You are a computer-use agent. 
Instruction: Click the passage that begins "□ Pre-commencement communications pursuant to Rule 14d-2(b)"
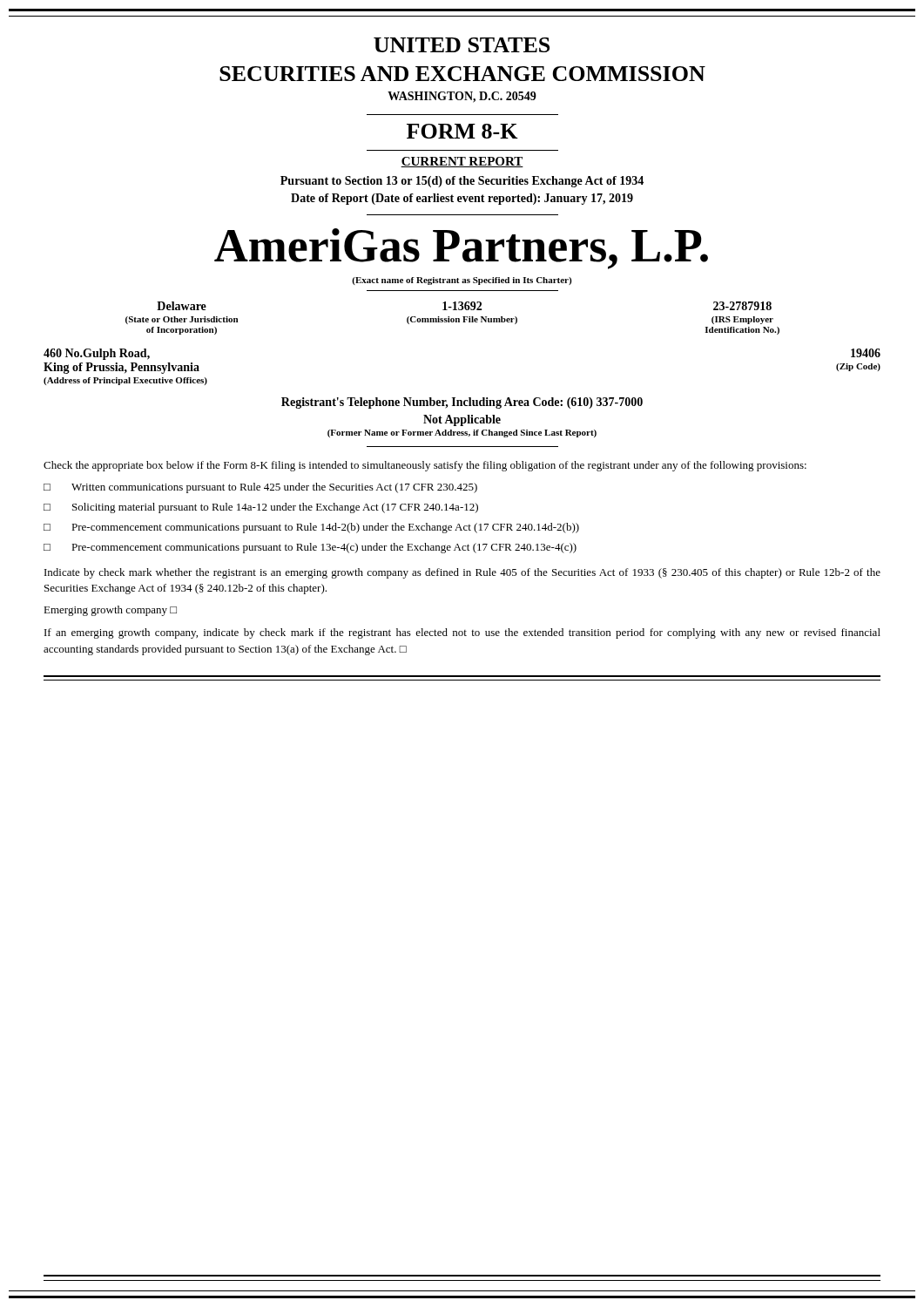(311, 527)
